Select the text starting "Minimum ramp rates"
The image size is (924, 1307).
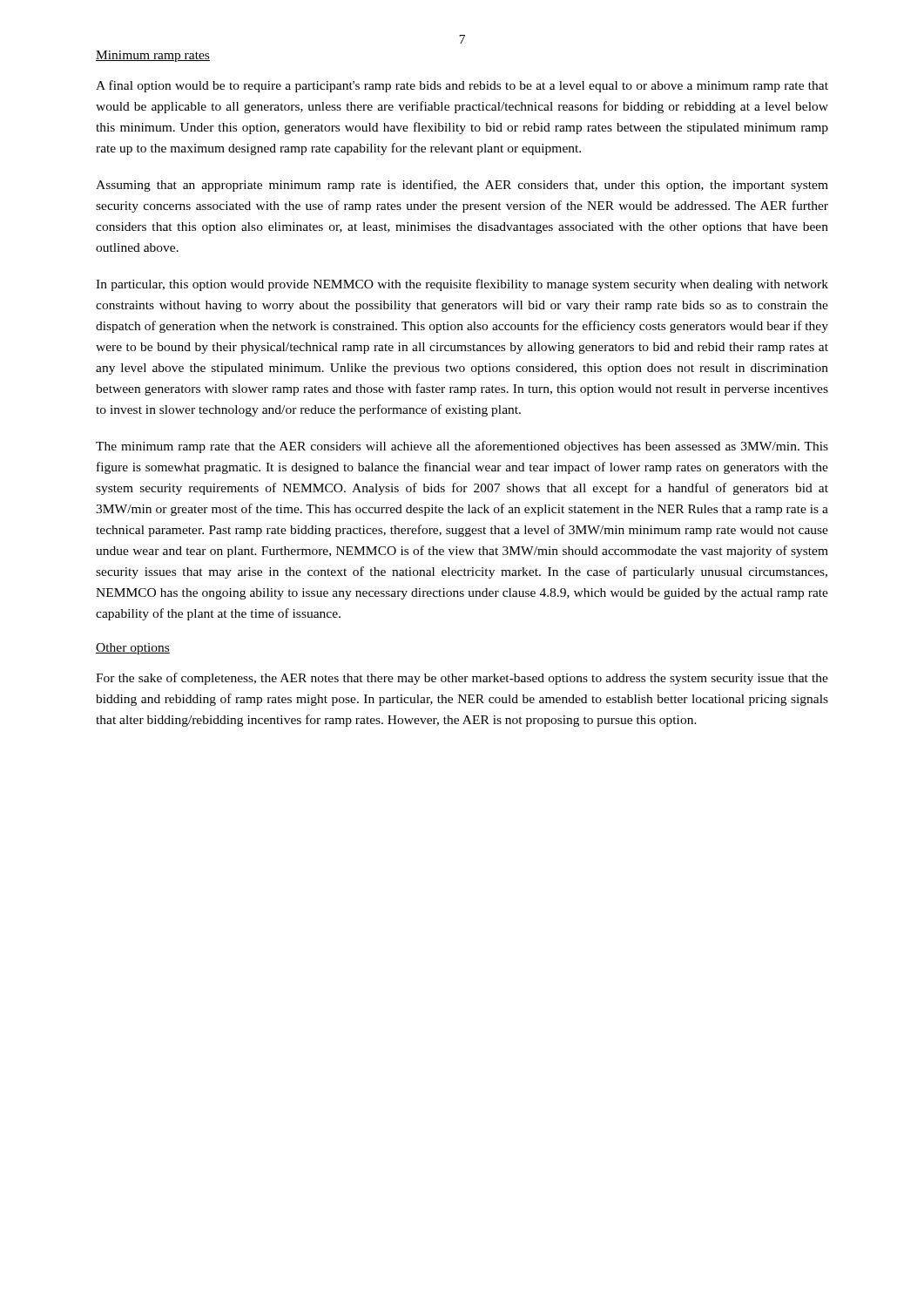[153, 54]
